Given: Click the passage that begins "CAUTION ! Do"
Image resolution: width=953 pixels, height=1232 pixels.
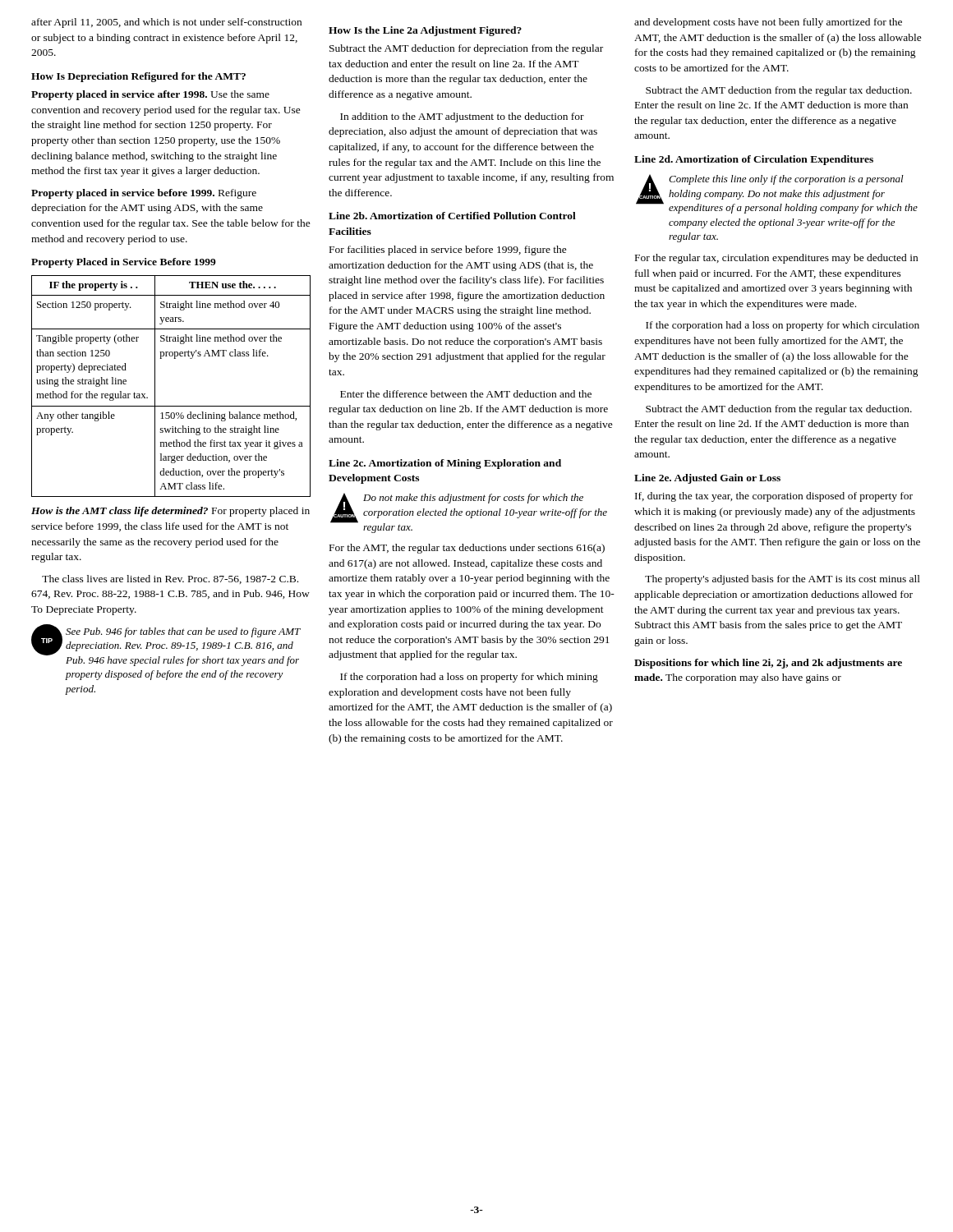Looking at the screenshot, I should pyautogui.click(x=472, y=512).
